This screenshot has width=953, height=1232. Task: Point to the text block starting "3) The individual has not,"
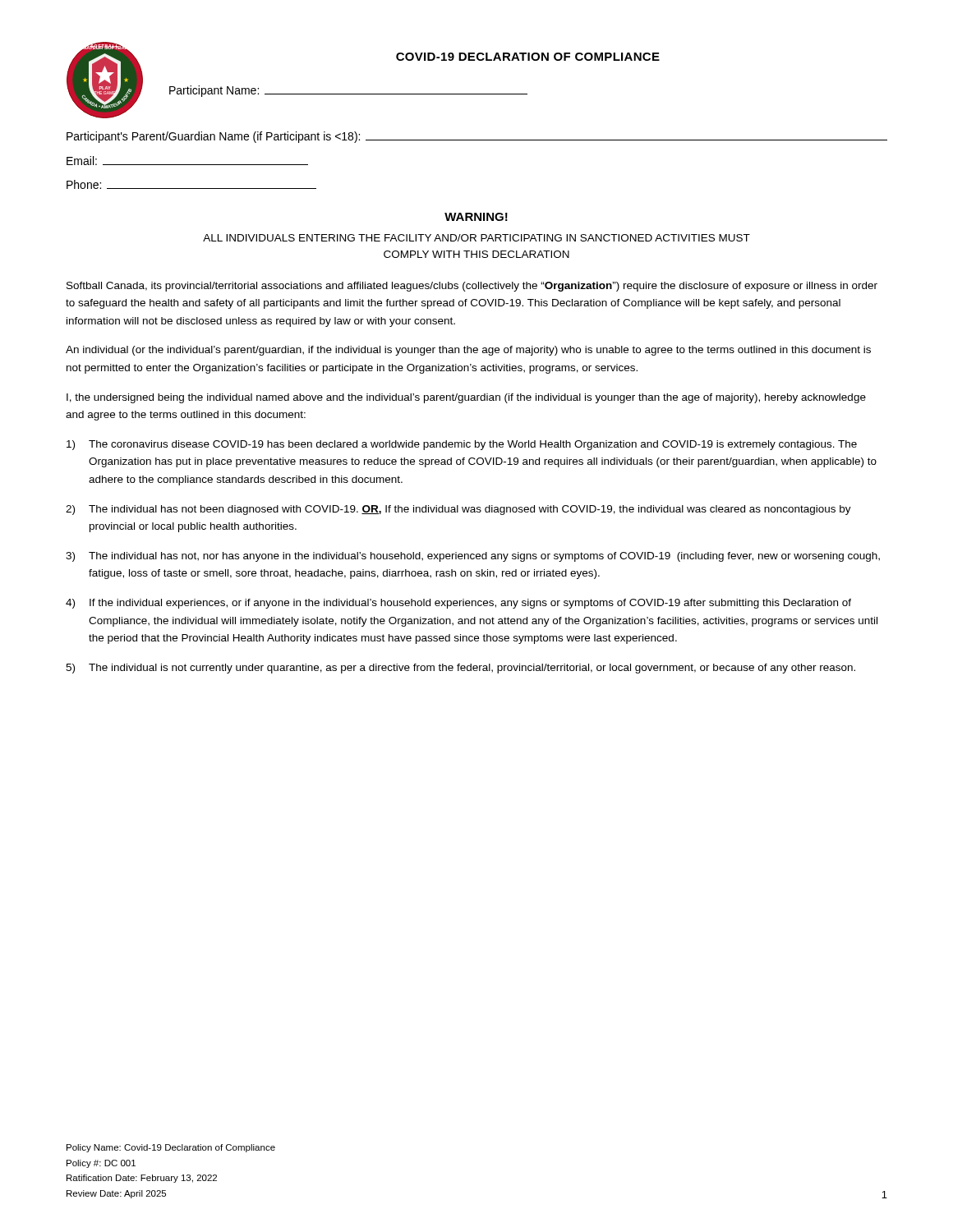tap(476, 565)
